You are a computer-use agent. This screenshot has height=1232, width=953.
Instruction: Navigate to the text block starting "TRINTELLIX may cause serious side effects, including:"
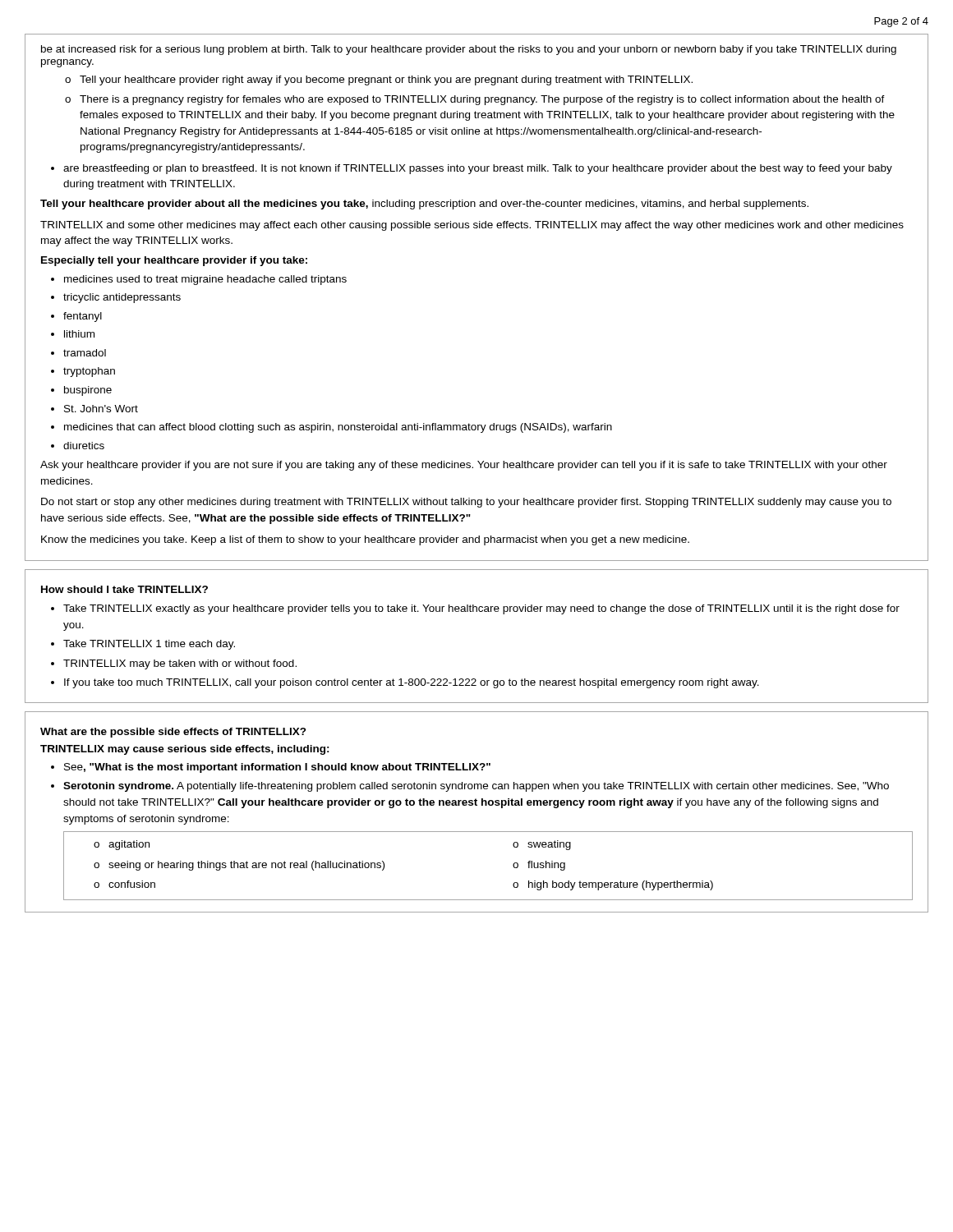click(185, 749)
